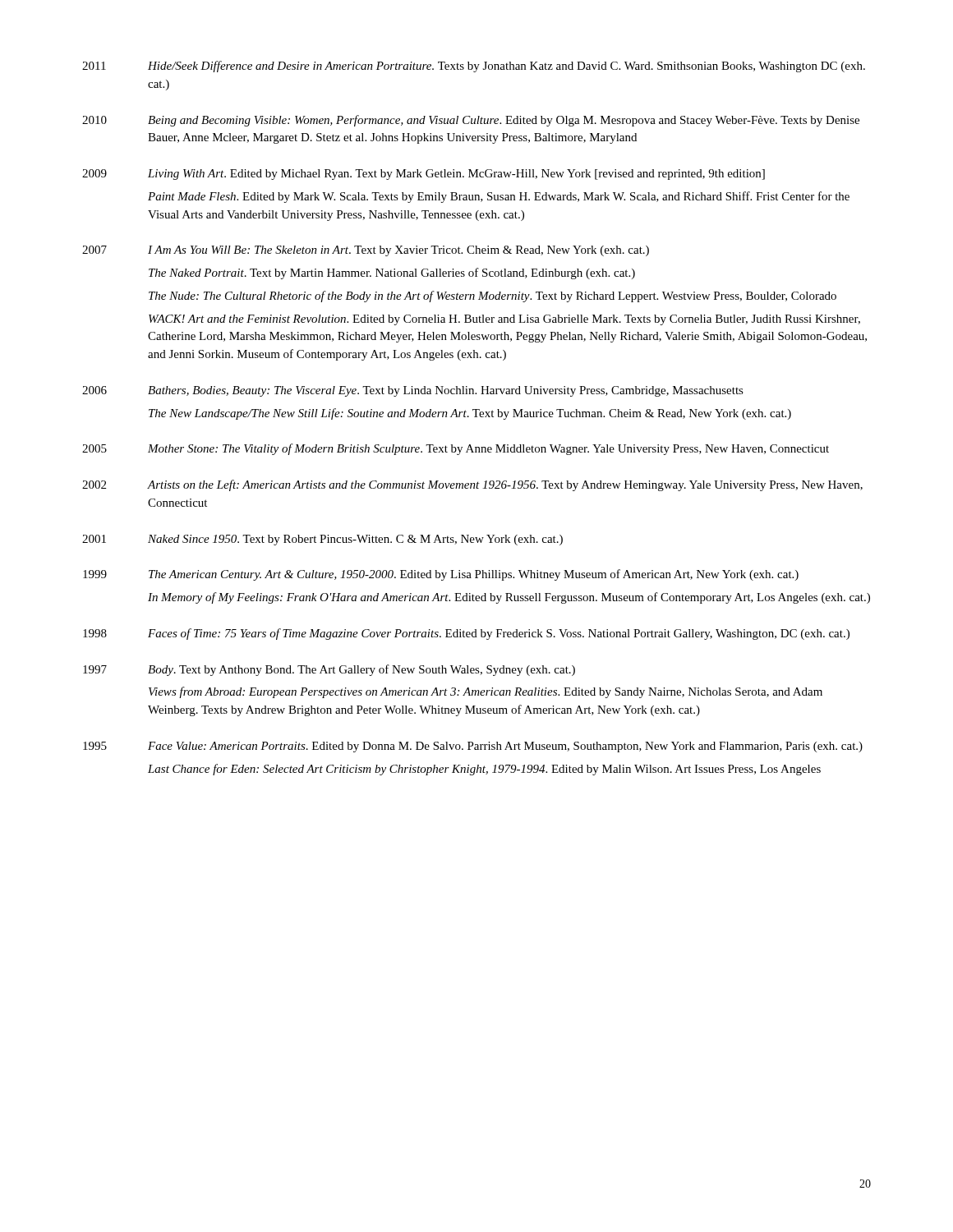Point to the text starting "1998 Faces of Time: 75 Years of"
The image size is (953, 1232).
coord(476,634)
